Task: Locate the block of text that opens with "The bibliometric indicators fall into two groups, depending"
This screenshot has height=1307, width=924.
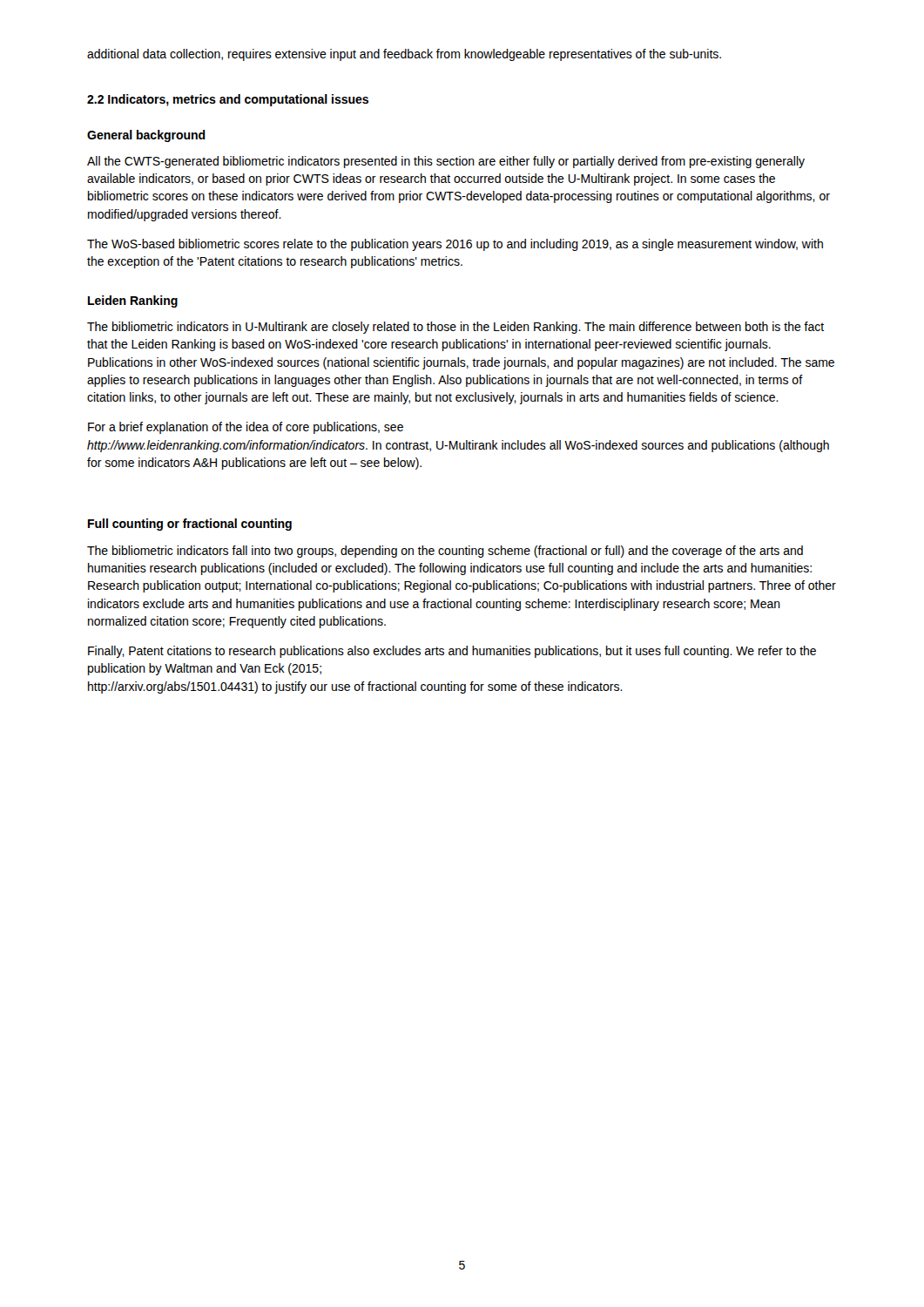Action: click(462, 586)
